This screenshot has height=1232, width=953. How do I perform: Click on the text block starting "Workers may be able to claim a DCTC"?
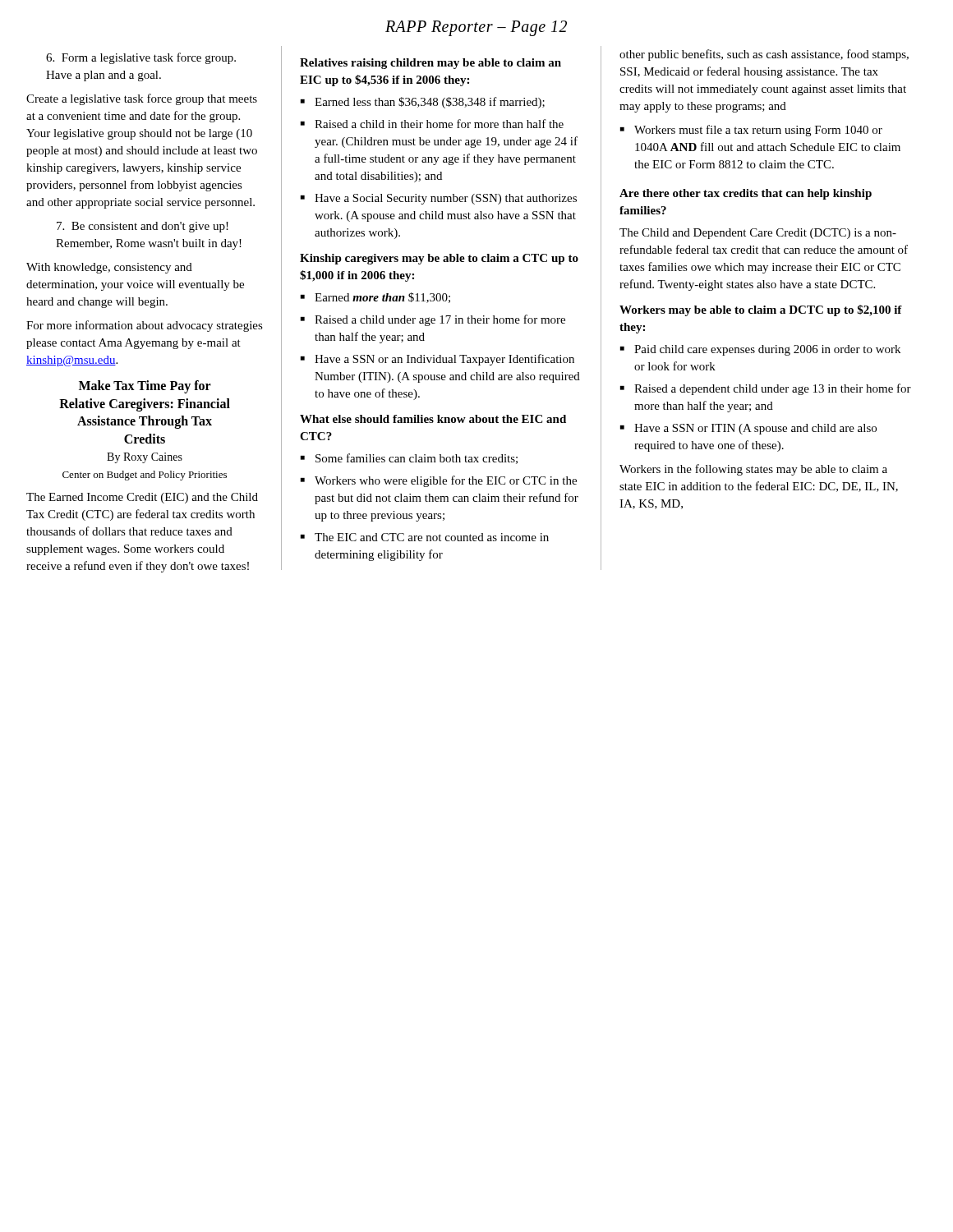tap(760, 318)
